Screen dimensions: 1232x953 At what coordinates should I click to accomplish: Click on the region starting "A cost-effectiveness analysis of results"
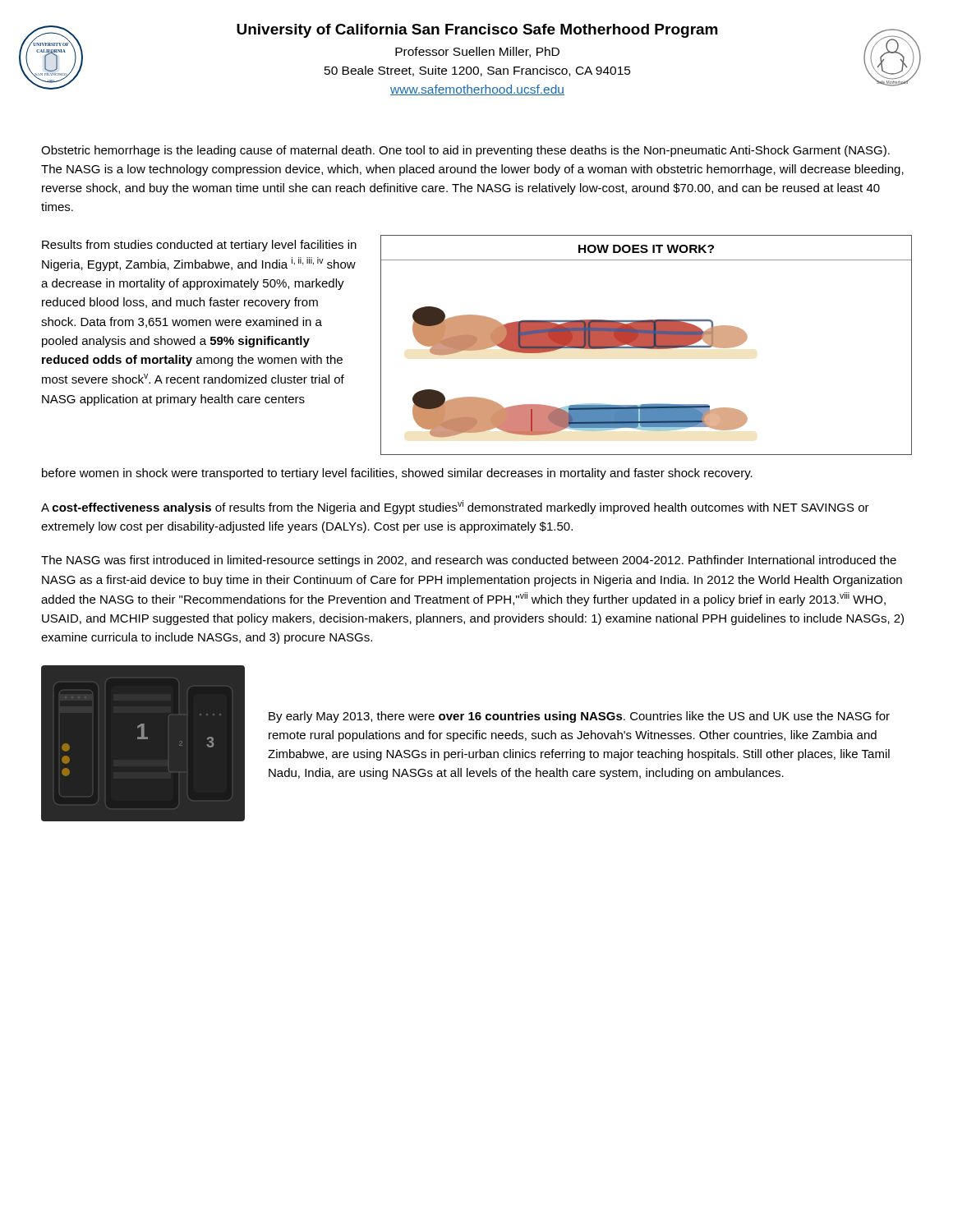455,516
